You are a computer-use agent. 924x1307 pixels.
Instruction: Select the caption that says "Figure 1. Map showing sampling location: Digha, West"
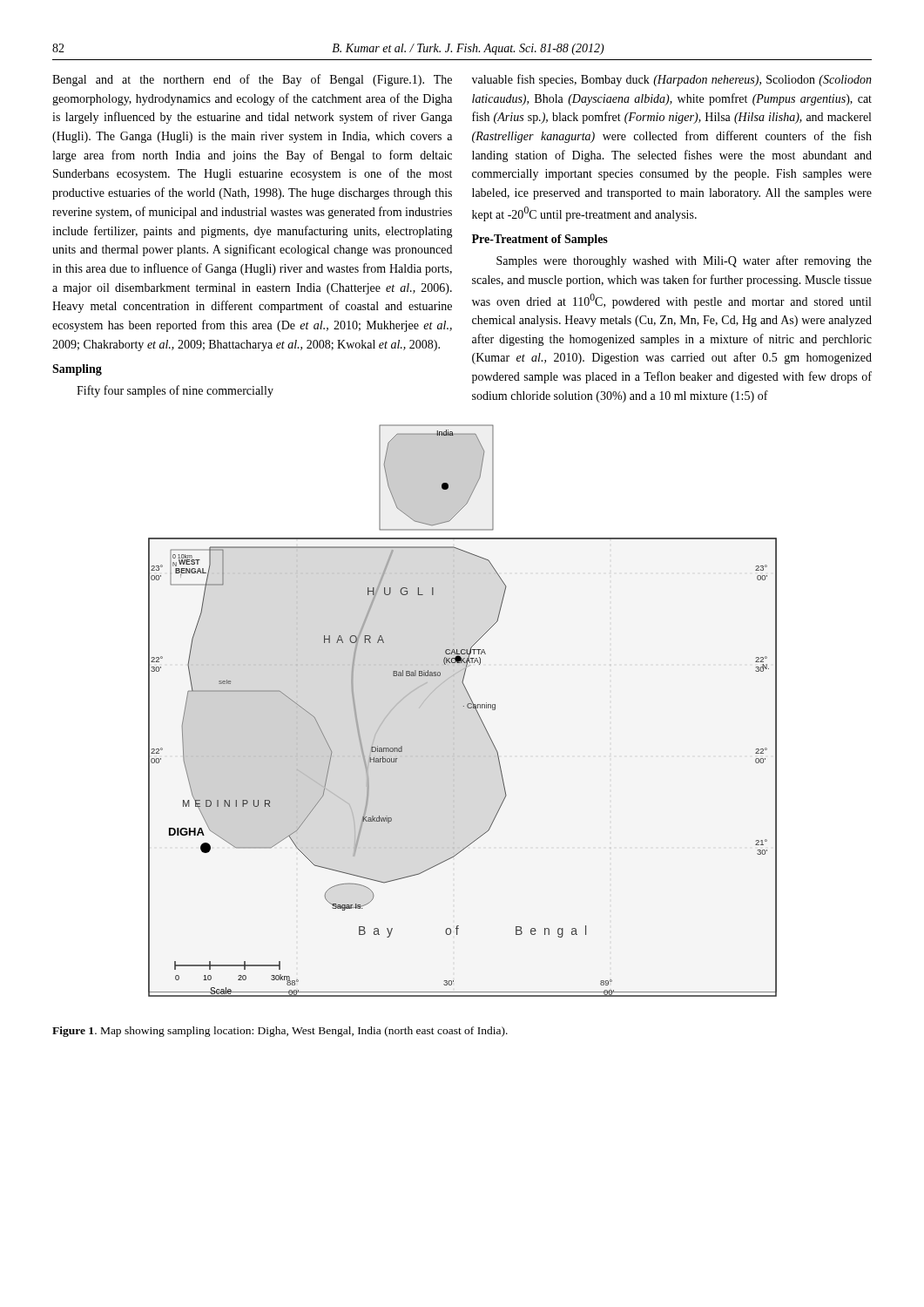tap(280, 1031)
